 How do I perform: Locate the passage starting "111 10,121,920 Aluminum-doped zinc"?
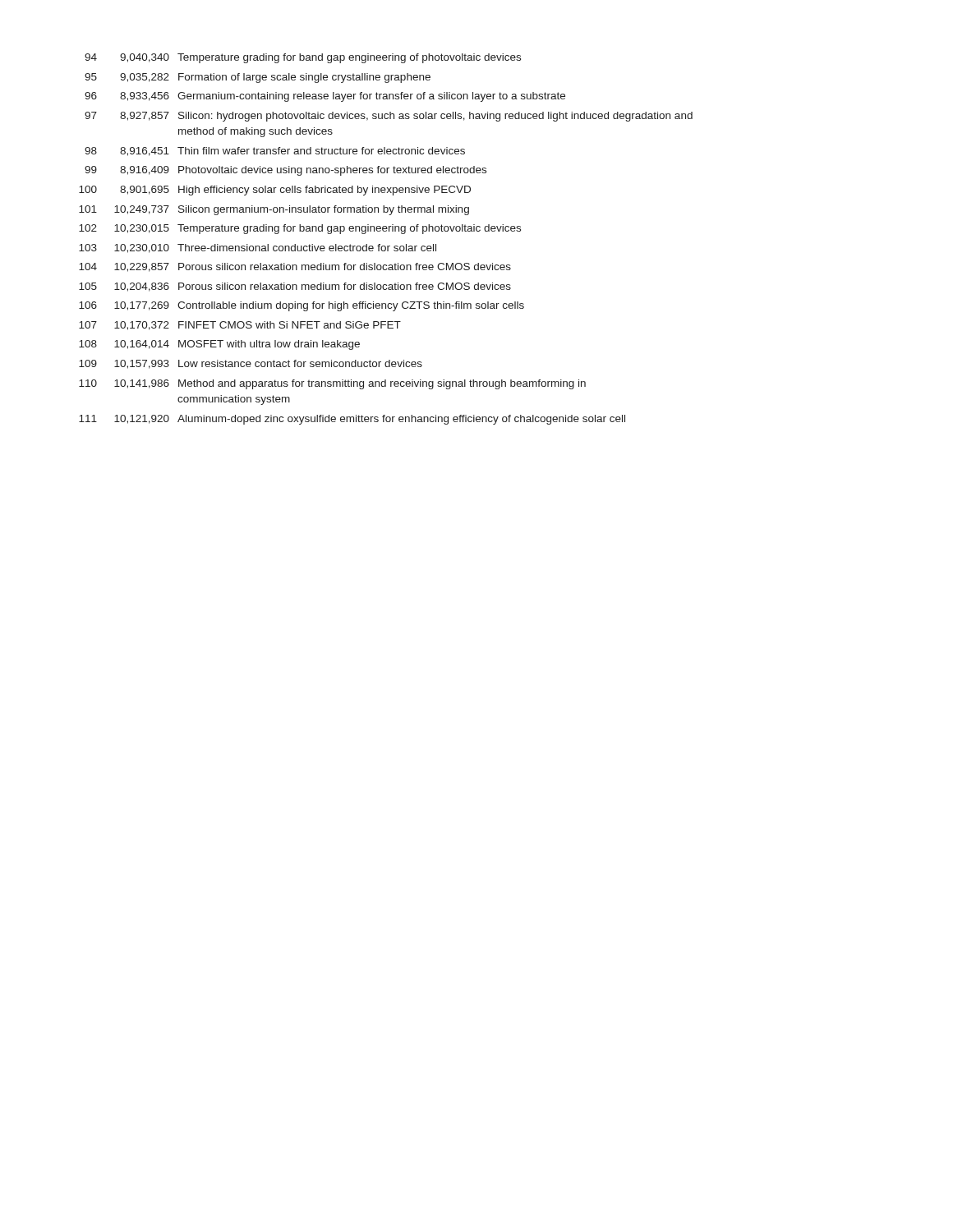[x=485, y=418]
